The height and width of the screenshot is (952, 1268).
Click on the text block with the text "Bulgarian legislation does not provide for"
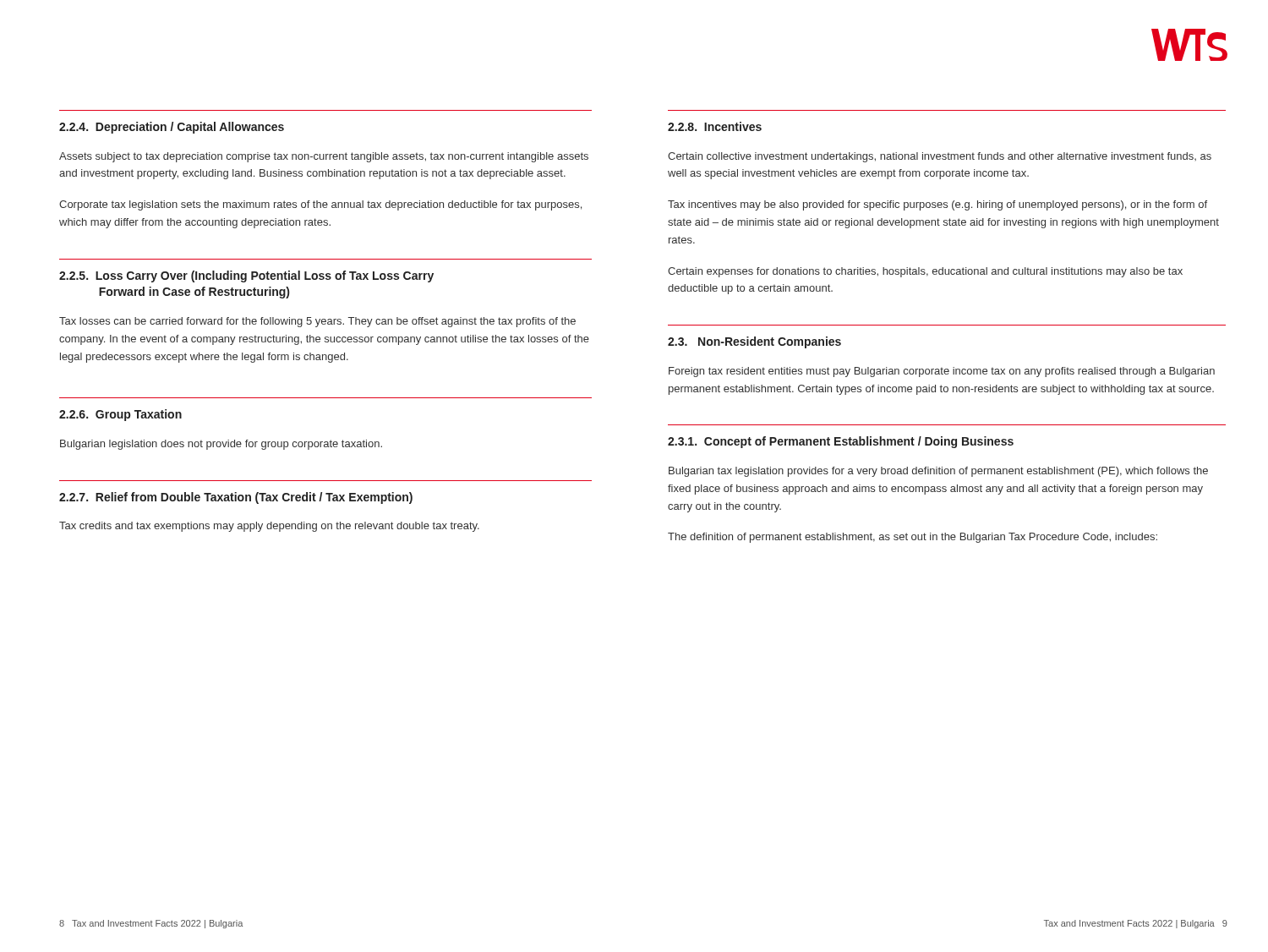coord(221,443)
